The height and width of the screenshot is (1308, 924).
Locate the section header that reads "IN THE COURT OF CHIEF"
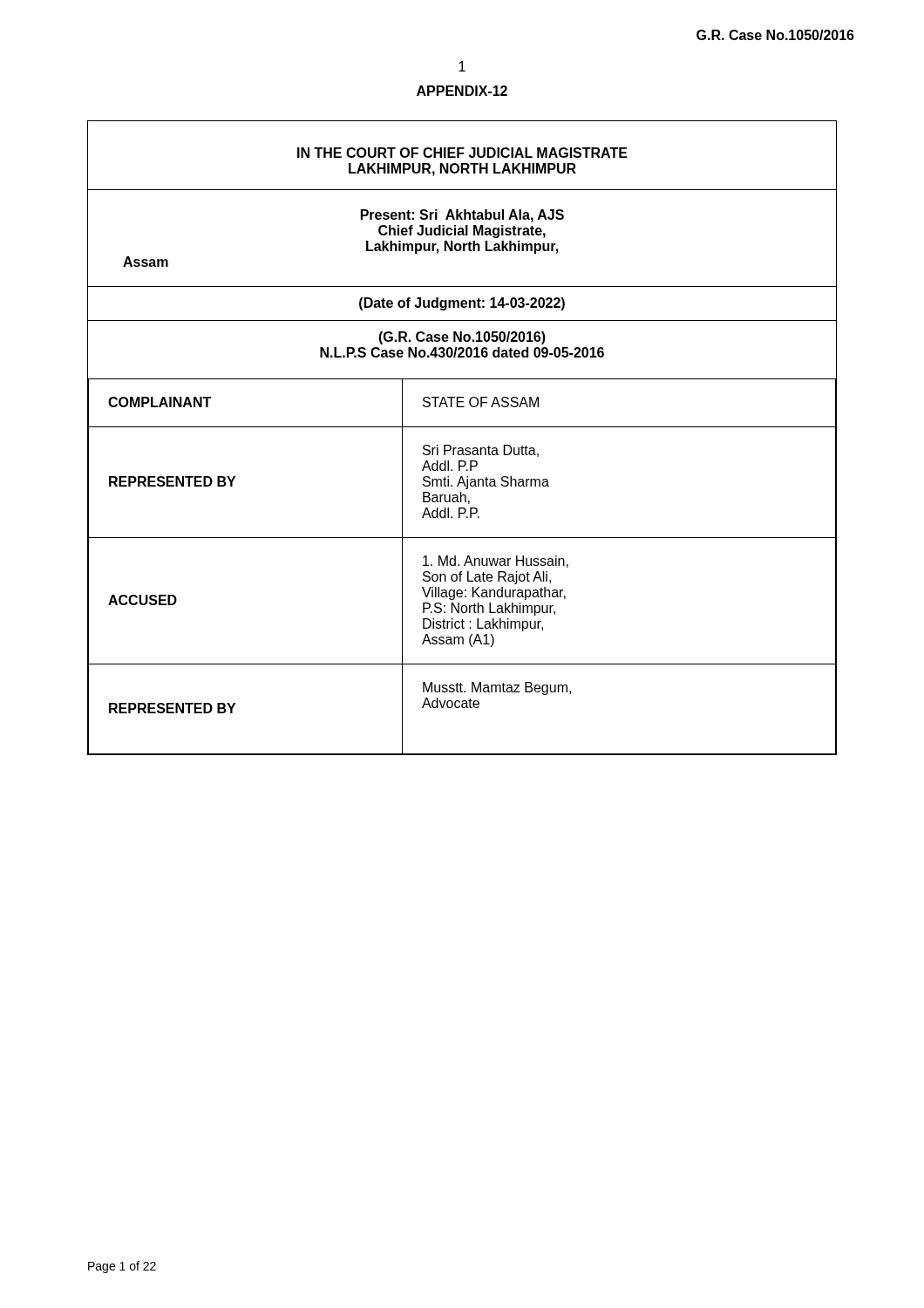(462, 161)
